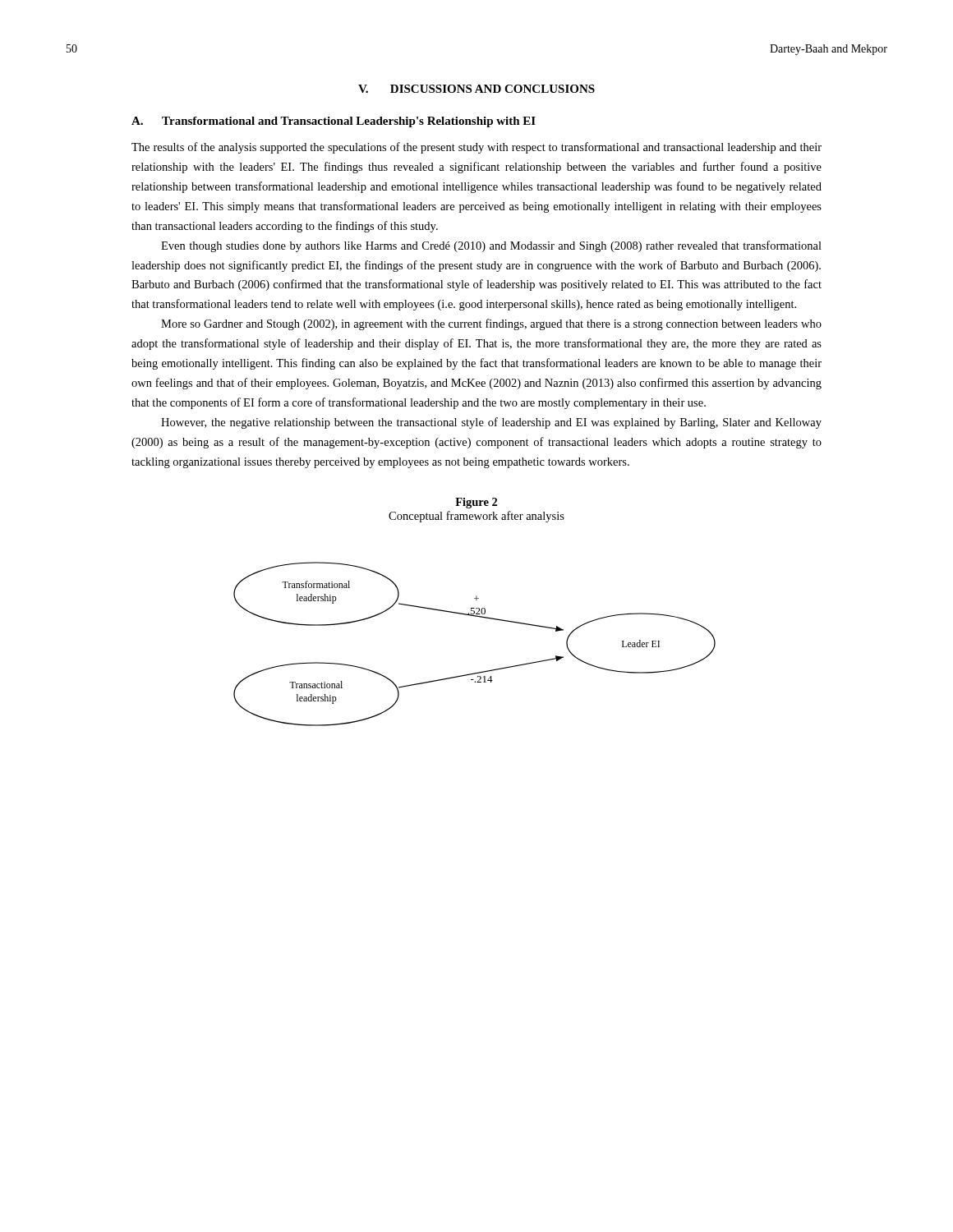953x1232 pixels.
Task: Select the flowchart
Action: [x=476, y=638]
